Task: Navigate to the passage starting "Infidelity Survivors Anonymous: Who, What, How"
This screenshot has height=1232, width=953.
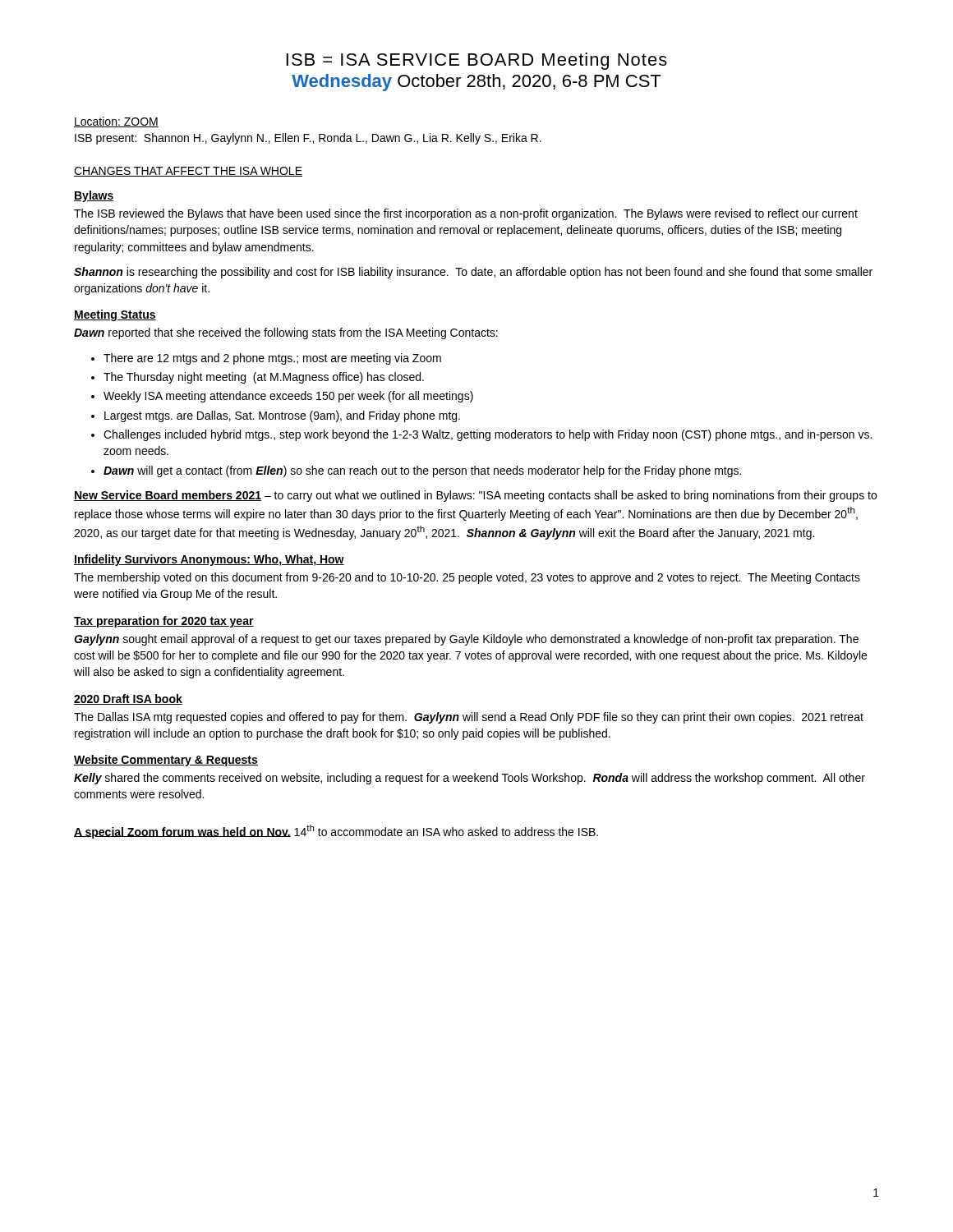Action: click(209, 559)
